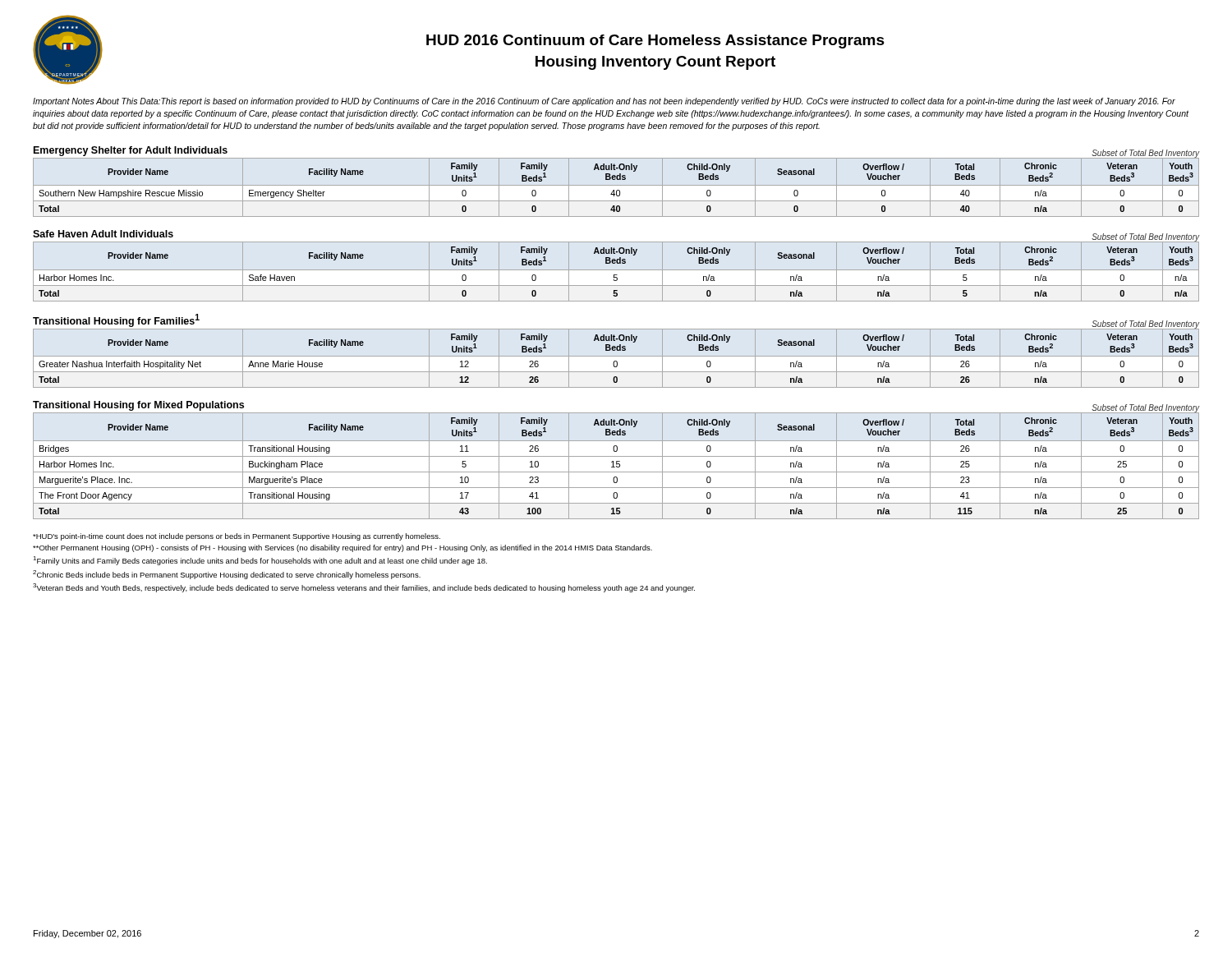Click on the block starting "3Veteran Beds and Youth Beds,"
1232x953 pixels.
(364, 587)
